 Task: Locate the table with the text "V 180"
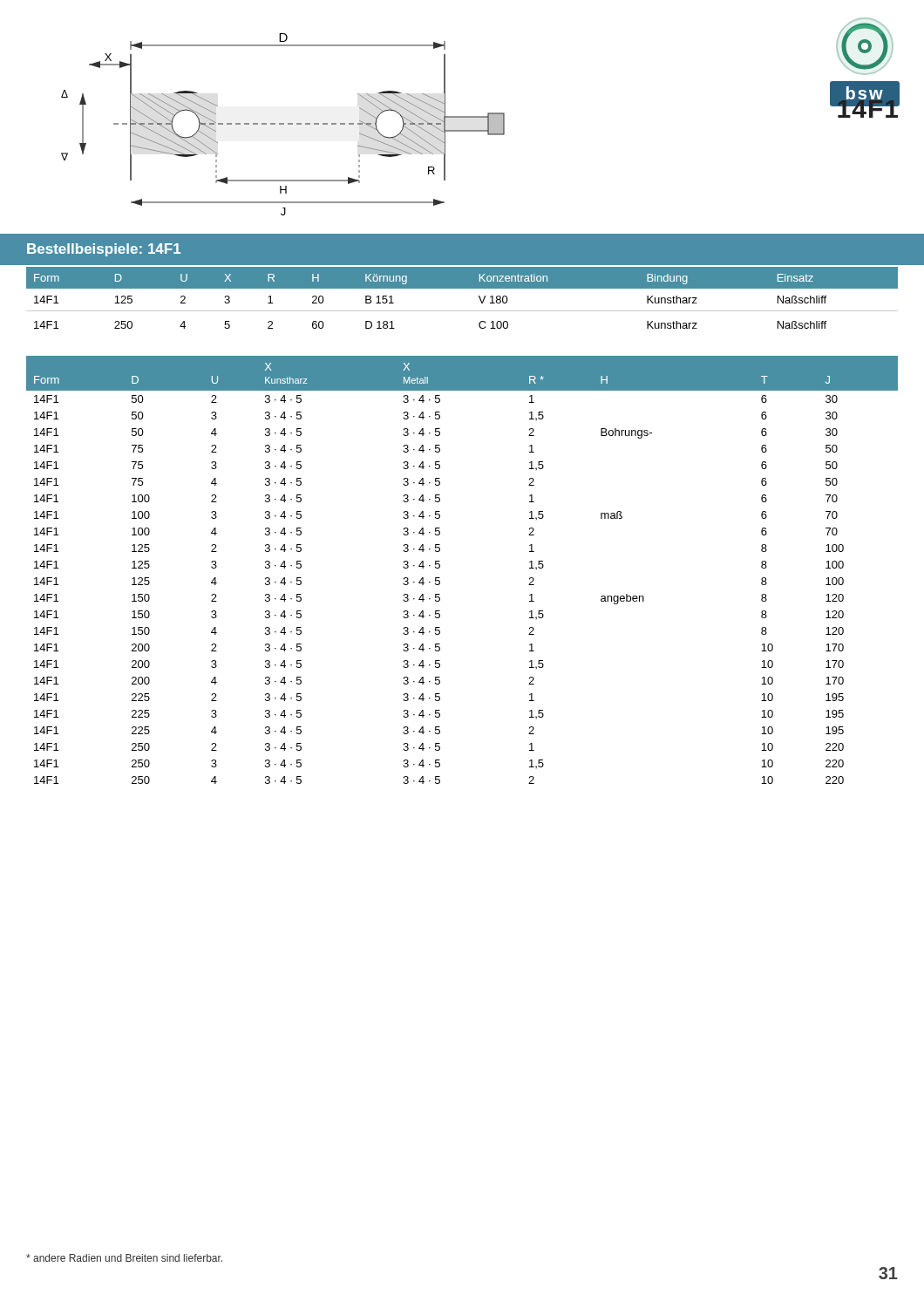click(462, 301)
